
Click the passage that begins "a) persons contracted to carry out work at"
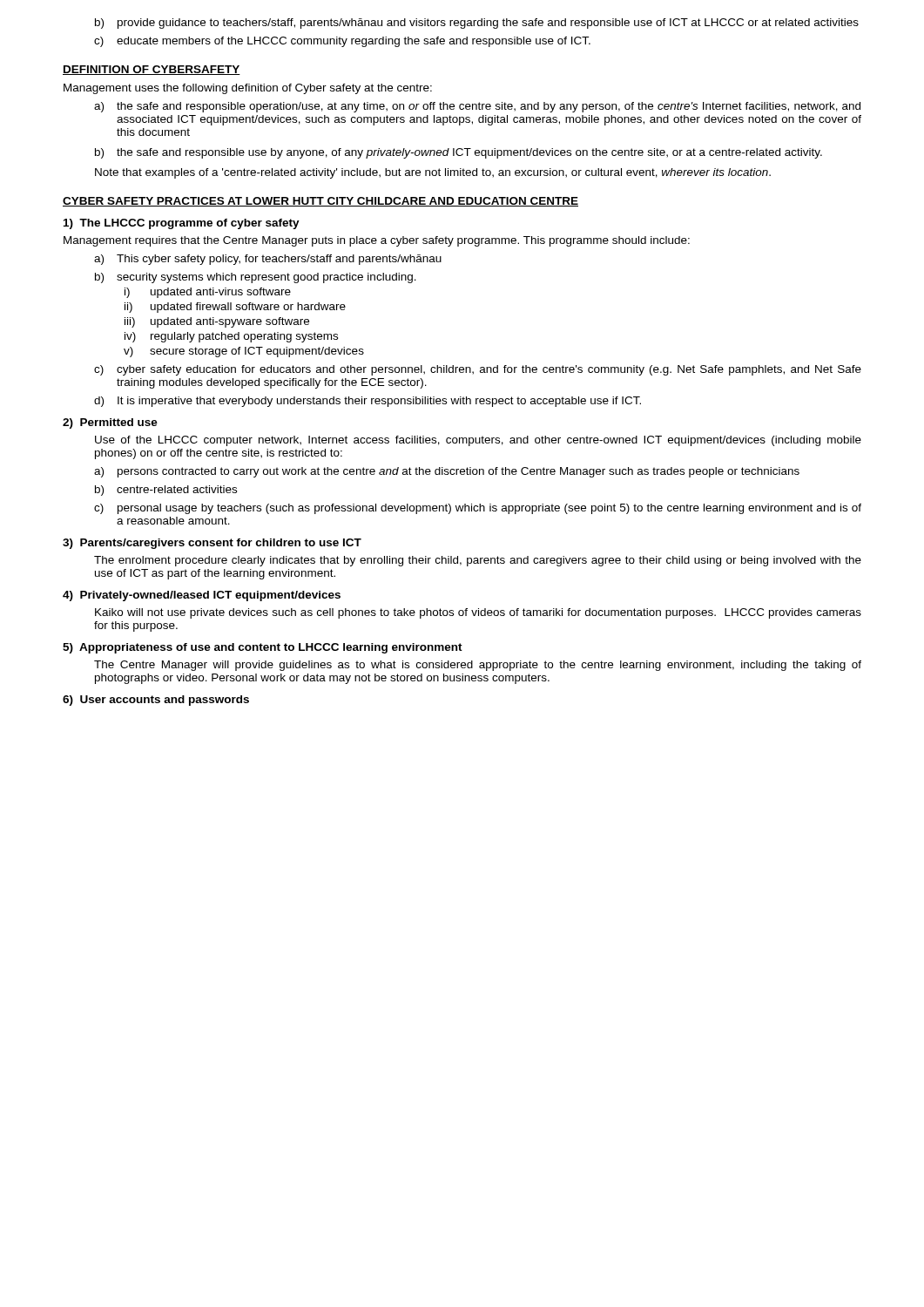(x=478, y=471)
